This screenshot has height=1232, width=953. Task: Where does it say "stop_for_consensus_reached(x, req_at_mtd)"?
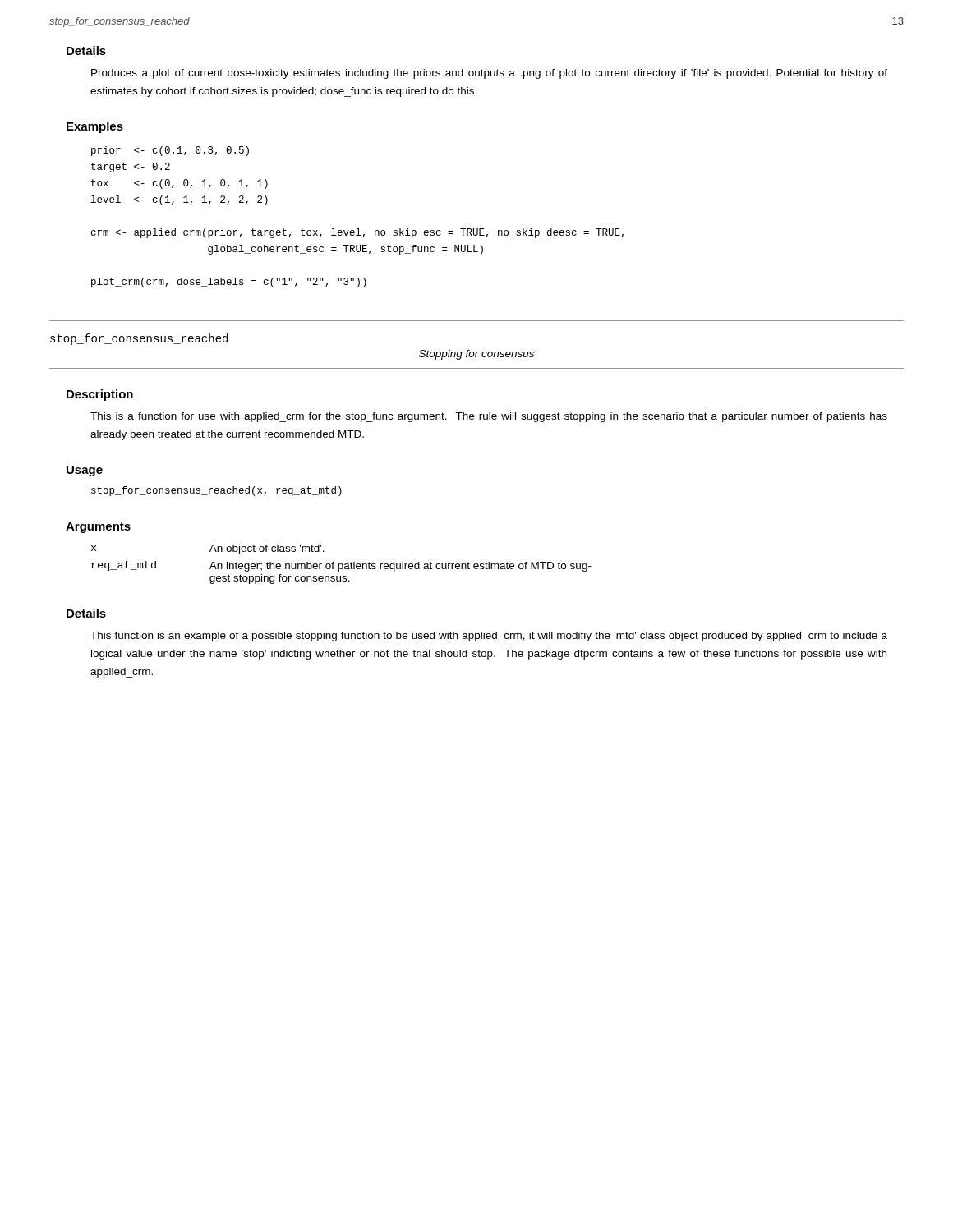click(x=217, y=491)
